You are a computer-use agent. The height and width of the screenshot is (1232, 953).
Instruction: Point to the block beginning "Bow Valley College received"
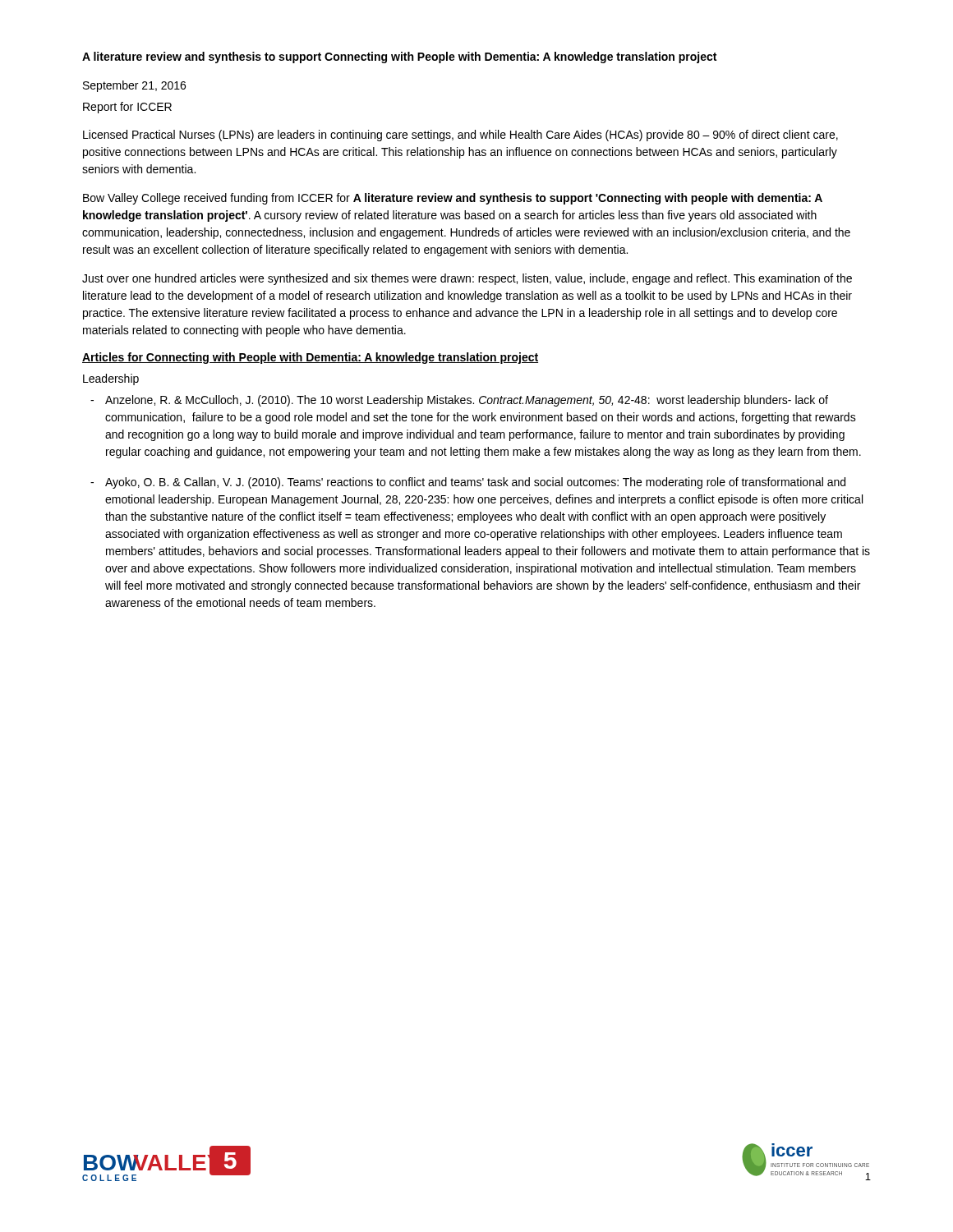pos(466,223)
